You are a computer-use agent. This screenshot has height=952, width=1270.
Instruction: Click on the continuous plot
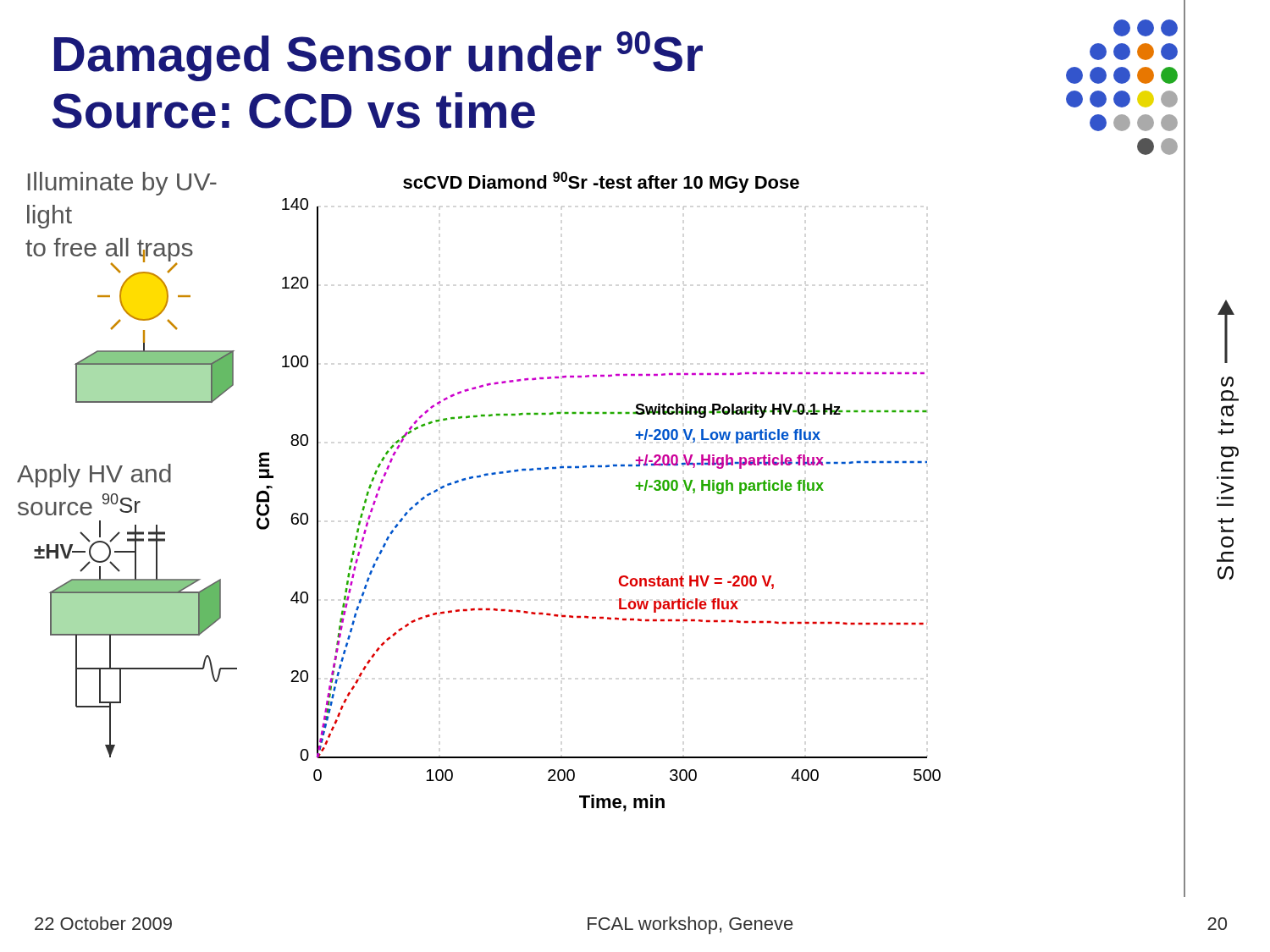click(x=601, y=495)
